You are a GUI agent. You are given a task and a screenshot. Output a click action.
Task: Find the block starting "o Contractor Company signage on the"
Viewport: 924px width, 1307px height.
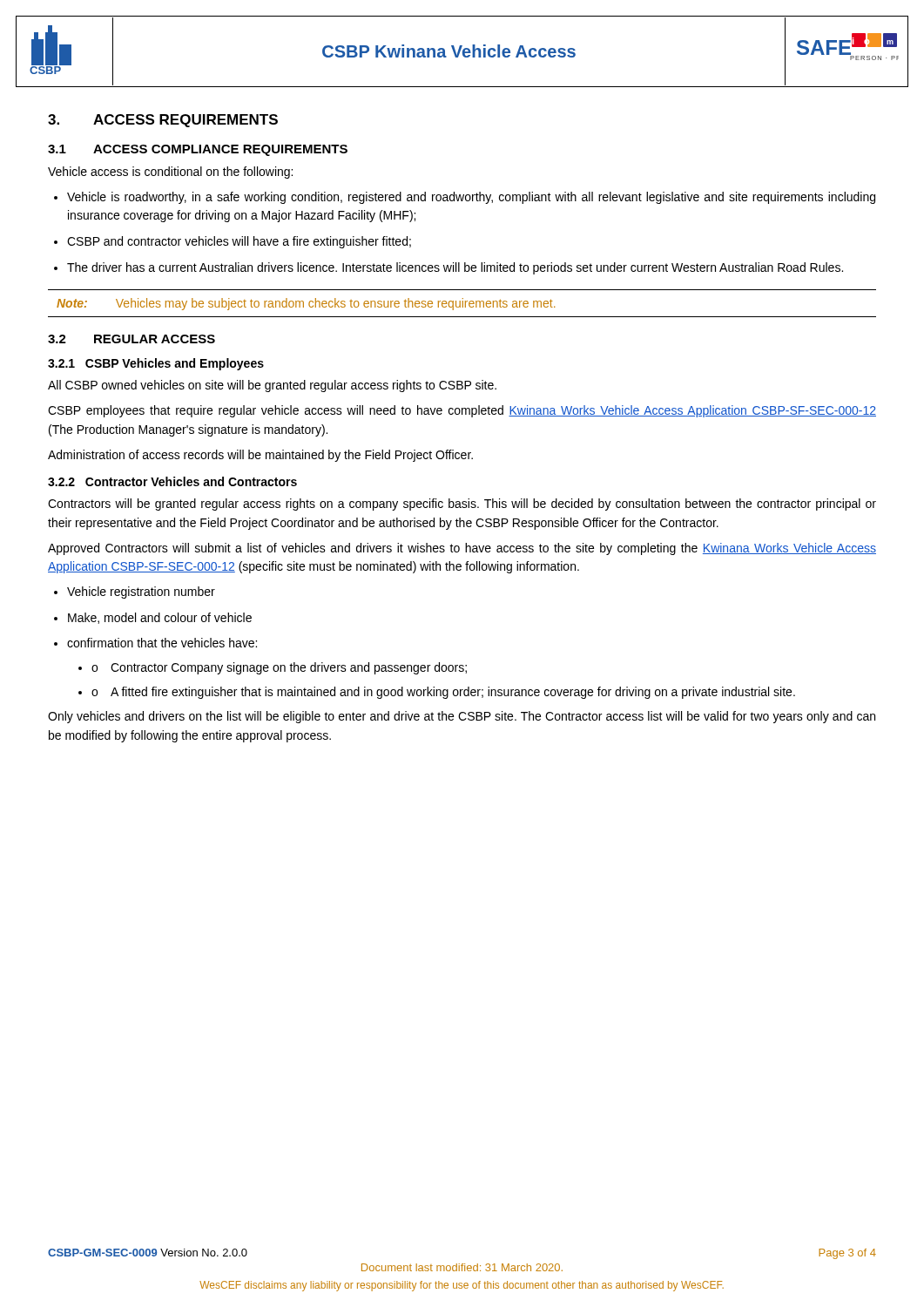(x=279, y=668)
